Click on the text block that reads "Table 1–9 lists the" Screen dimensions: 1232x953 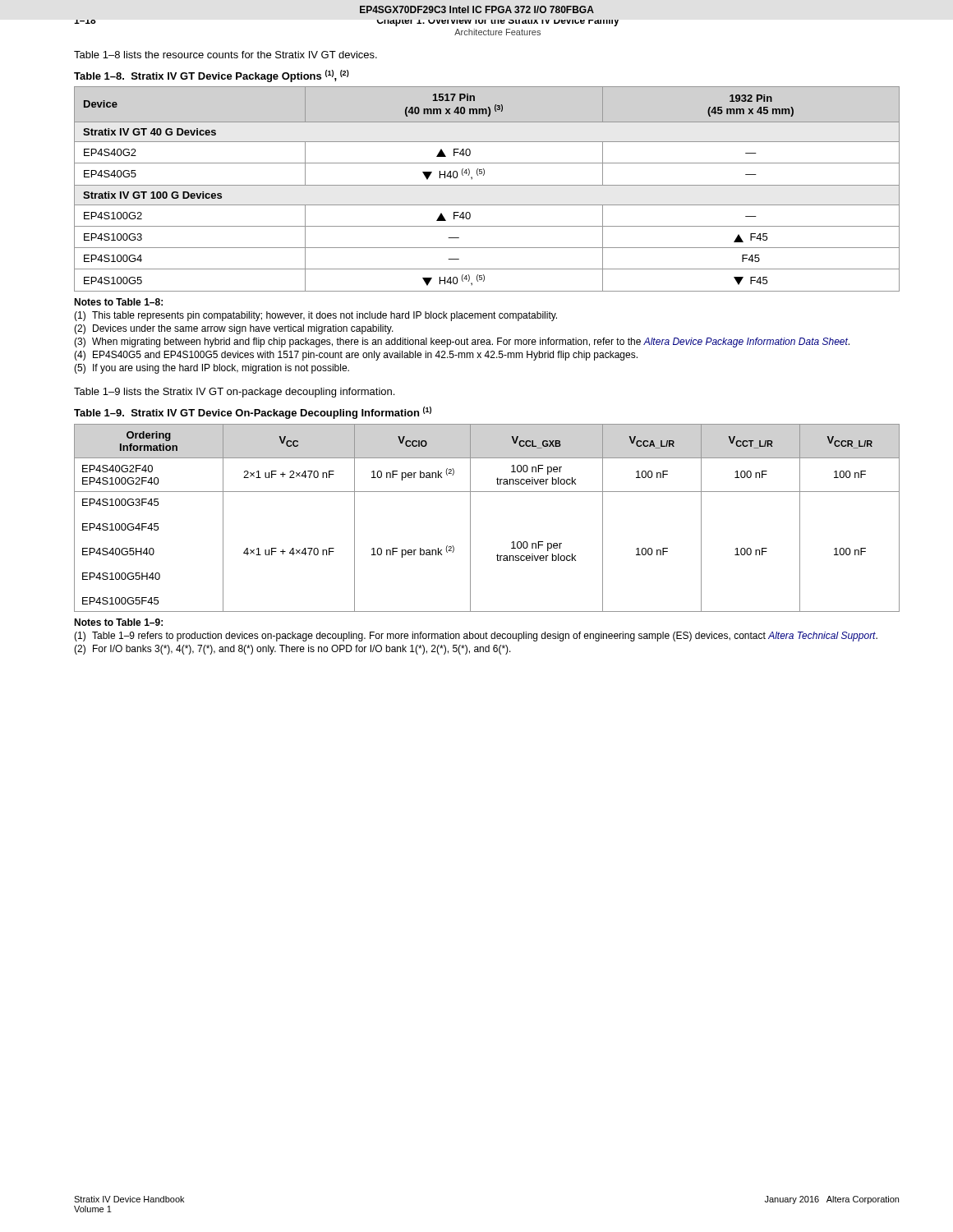[x=235, y=392]
